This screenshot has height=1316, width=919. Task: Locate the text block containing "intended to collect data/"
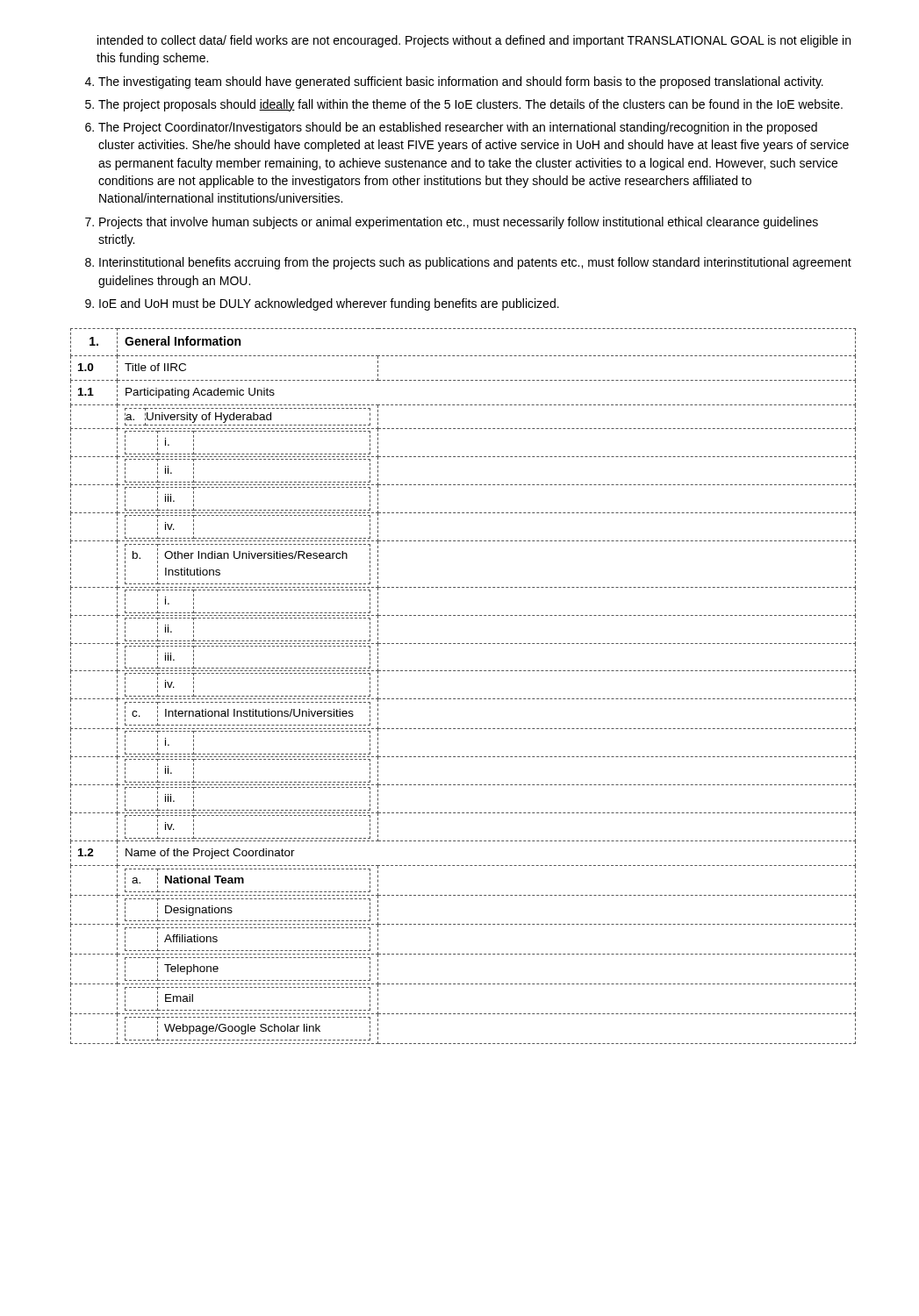pos(474,49)
